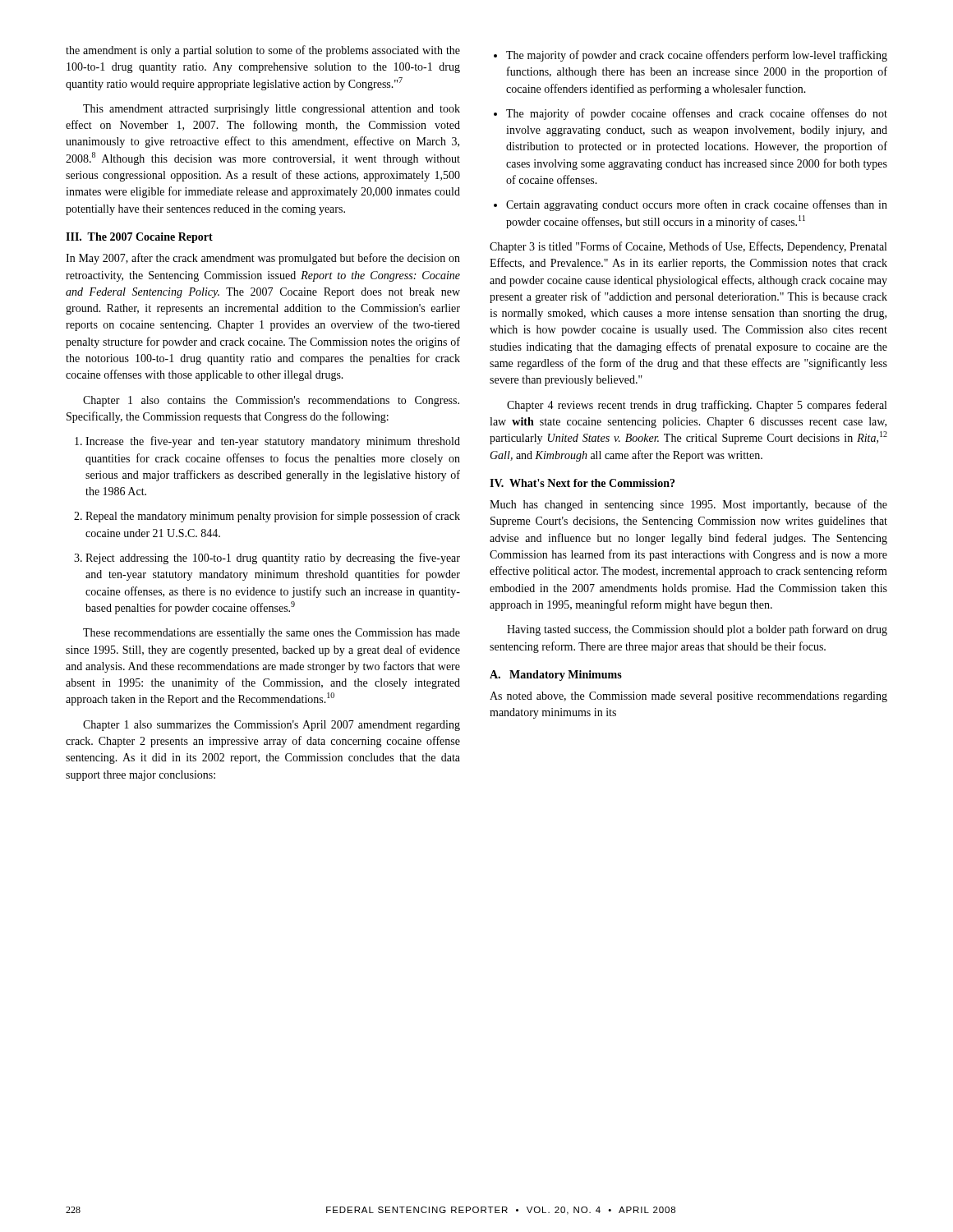
Task: Find the block on this page that starts "Reject addressing the"
Action: click(263, 584)
